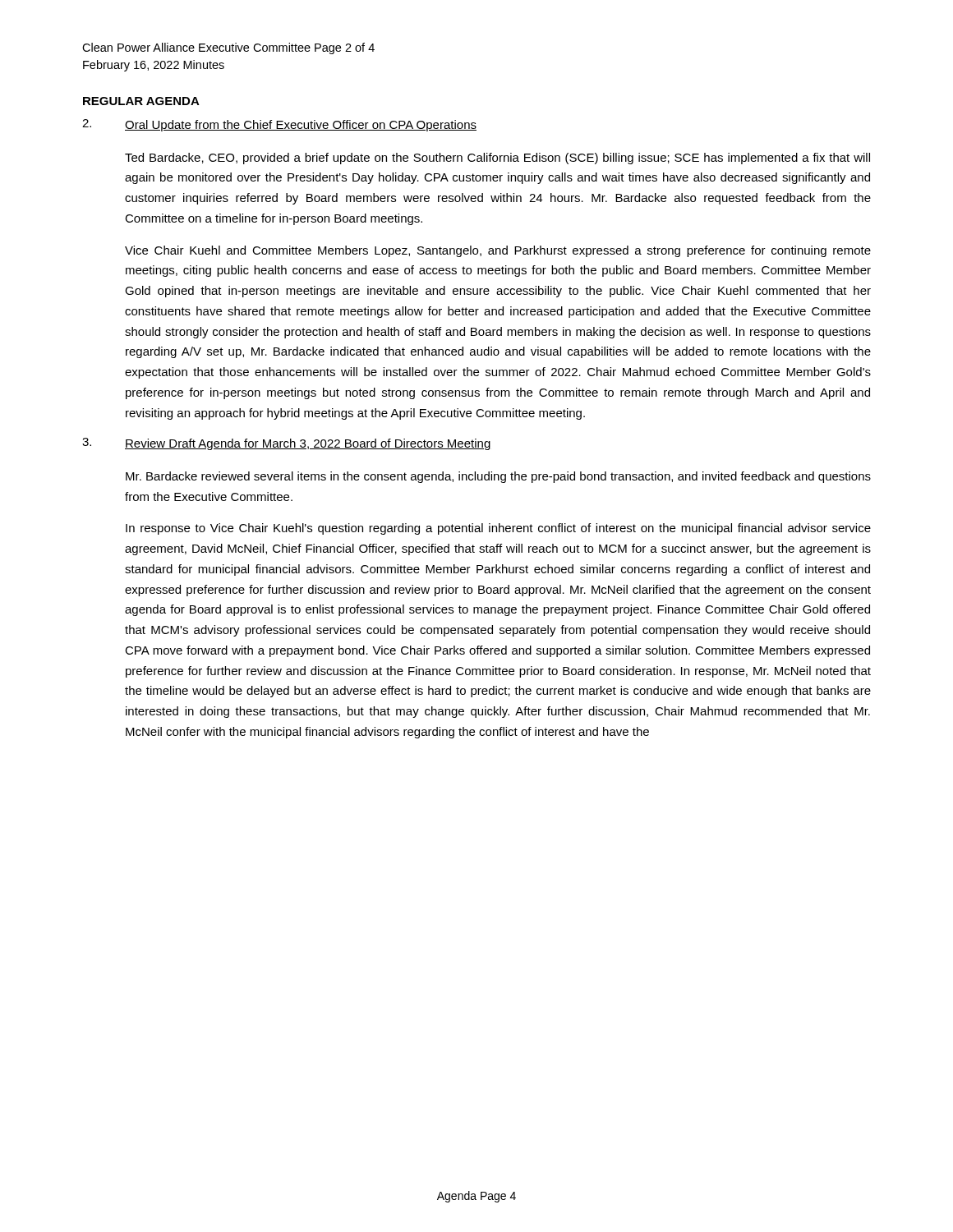Click on the block starting "Mr. Bardacke reviewed"

(x=498, y=486)
